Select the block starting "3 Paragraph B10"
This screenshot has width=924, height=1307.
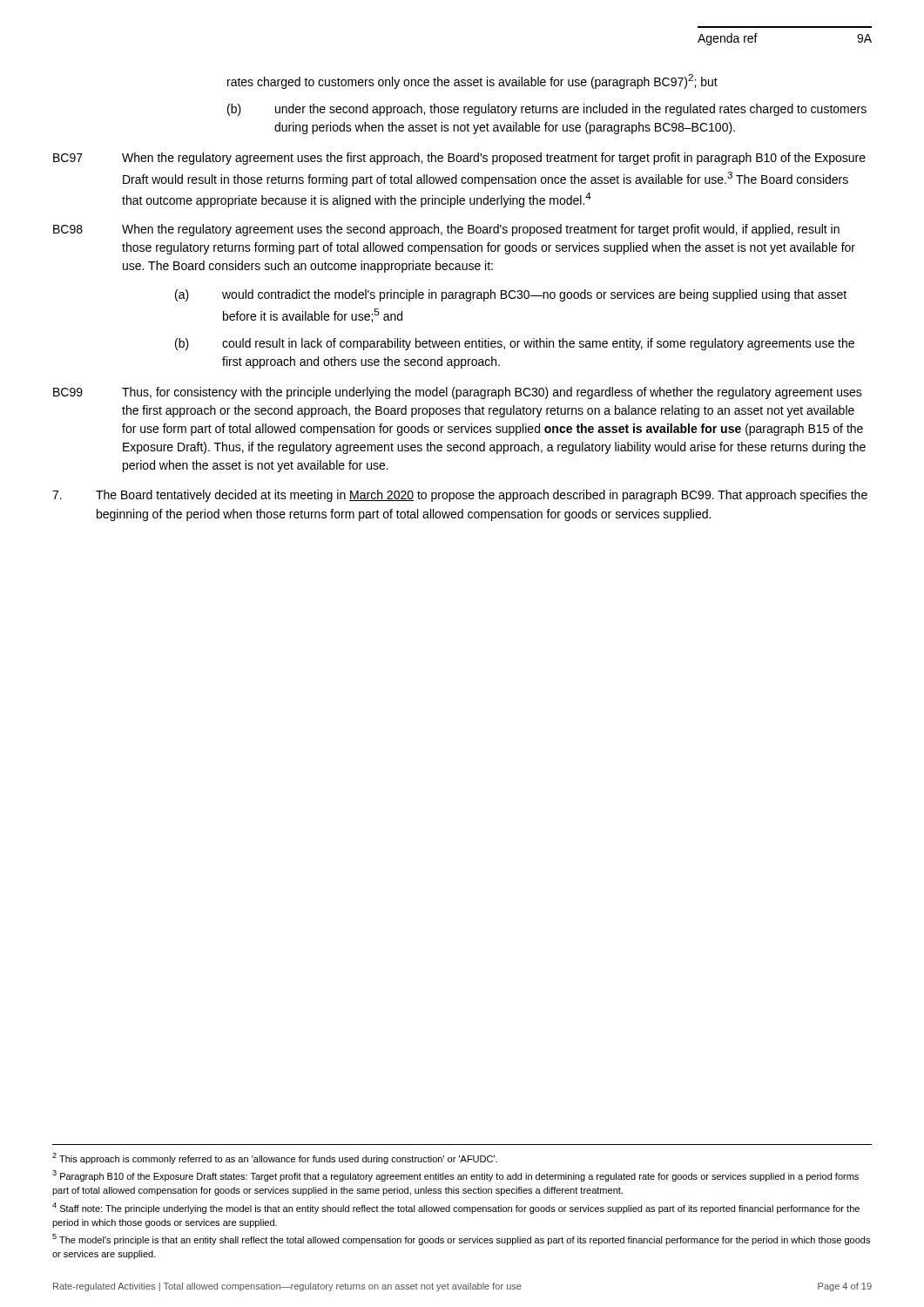tap(456, 1182)
